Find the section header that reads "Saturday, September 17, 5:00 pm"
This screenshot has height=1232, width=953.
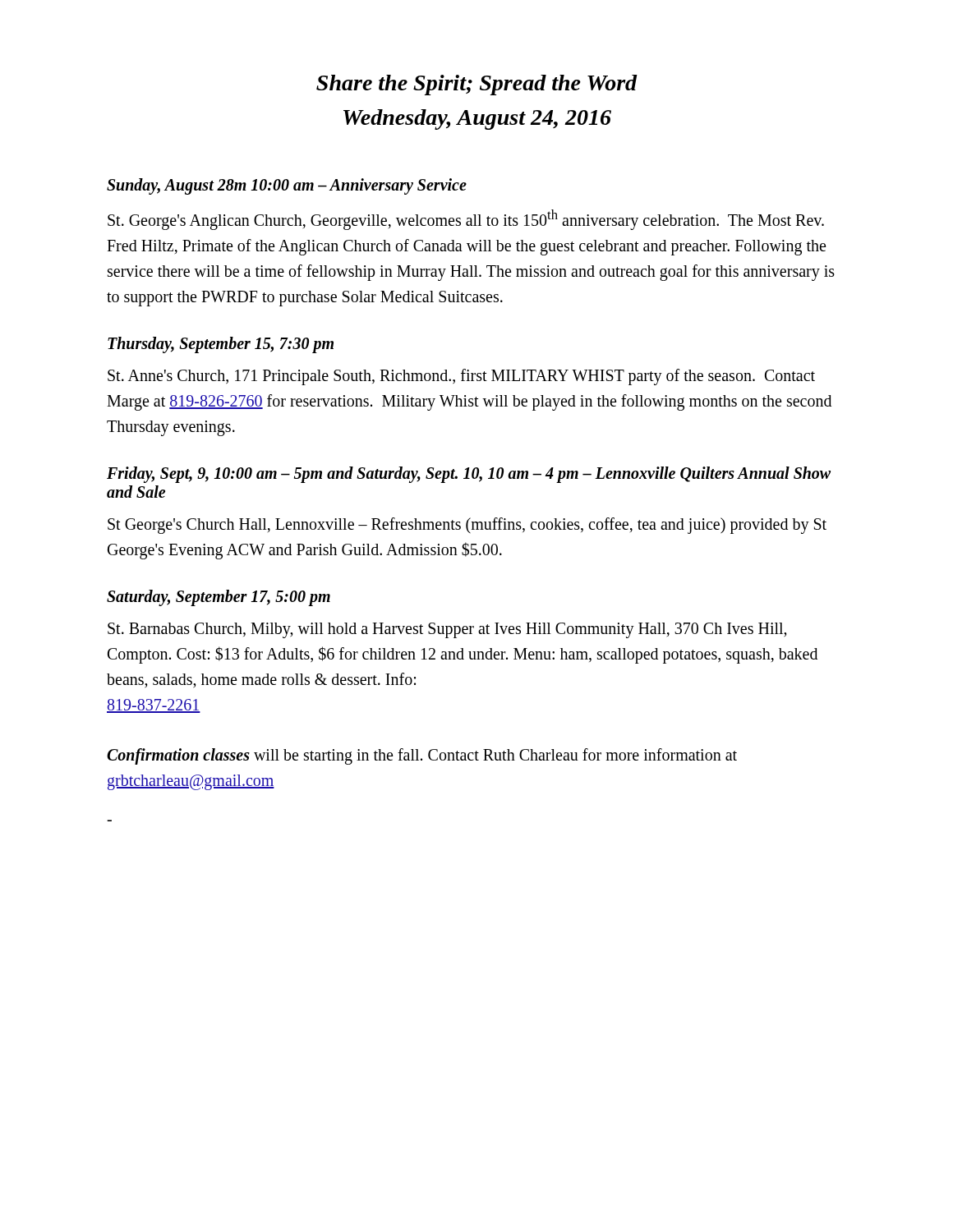tap(219, 596)
